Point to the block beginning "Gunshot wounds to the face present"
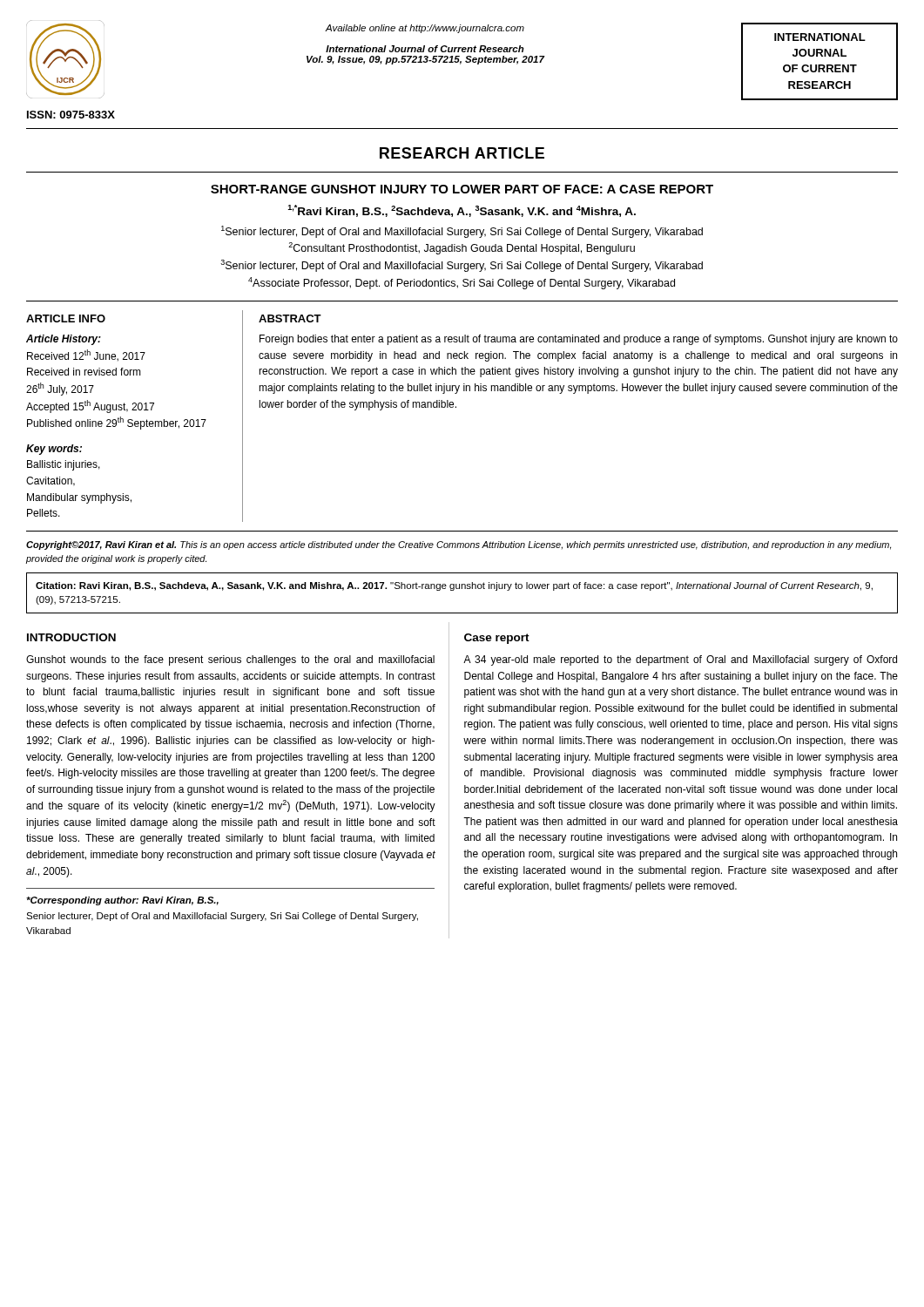 pos(231,766)
